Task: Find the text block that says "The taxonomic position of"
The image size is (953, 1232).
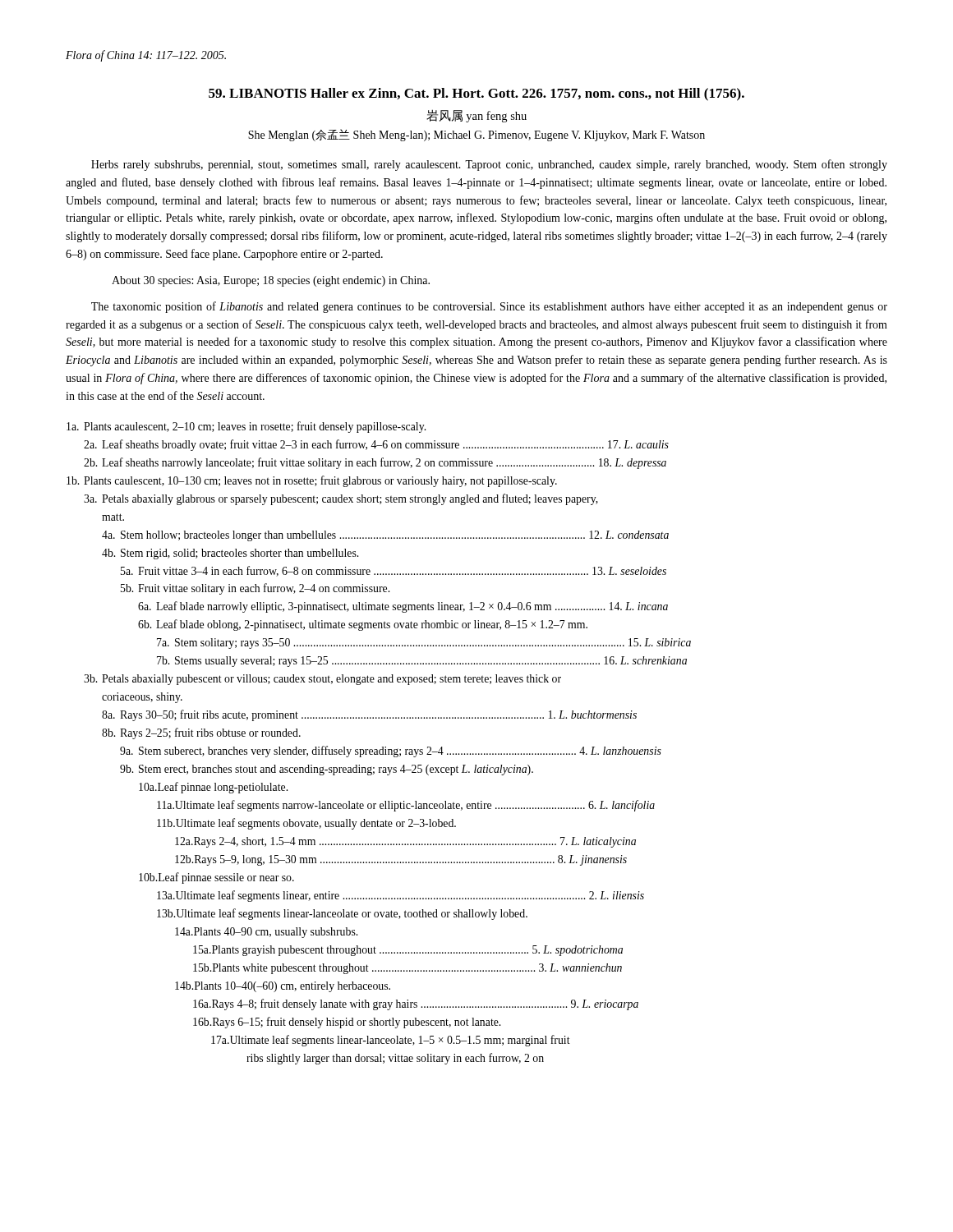Action: tap(476, 351)
